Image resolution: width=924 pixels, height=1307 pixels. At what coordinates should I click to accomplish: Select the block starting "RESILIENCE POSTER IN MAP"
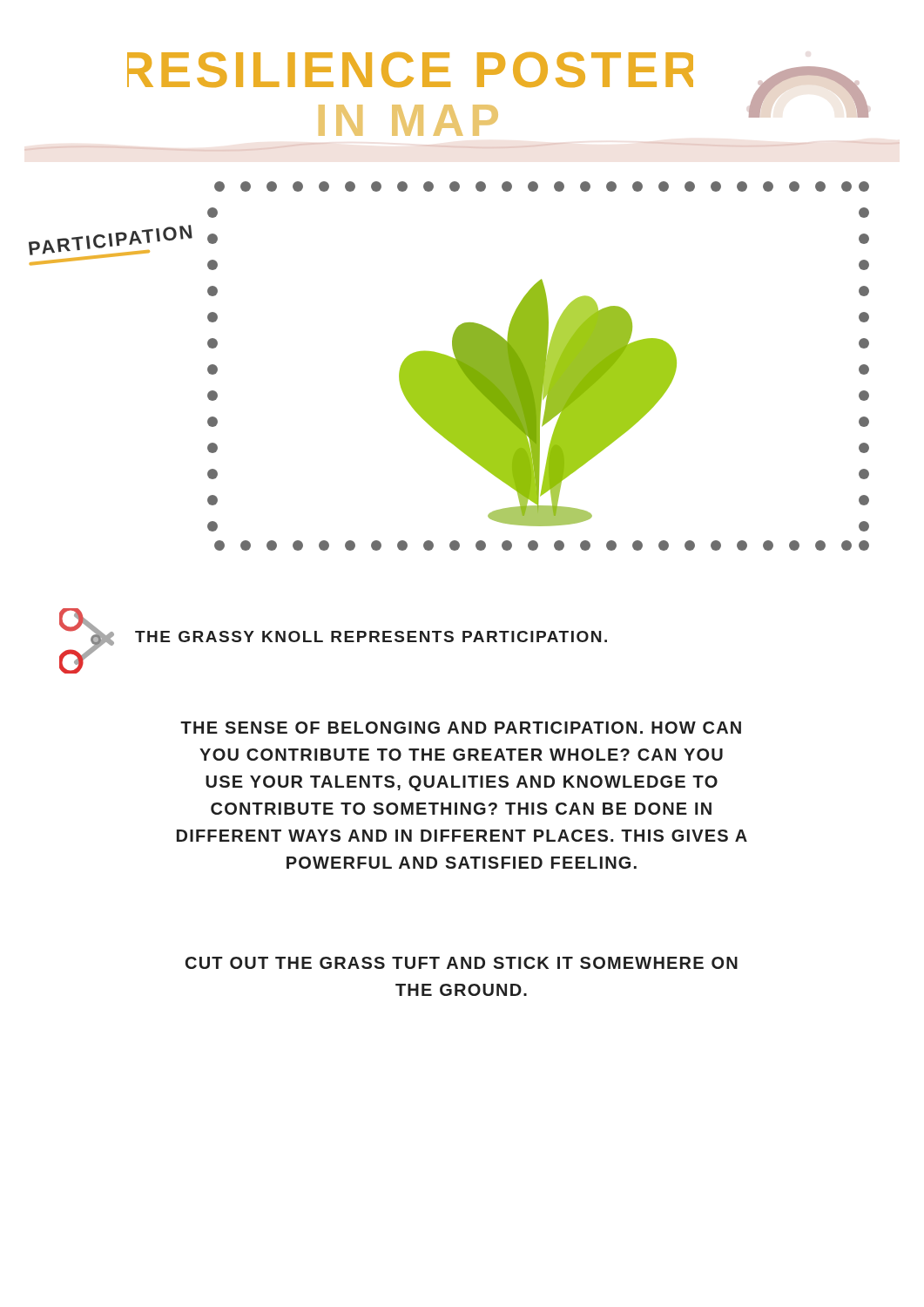coord(410,87)
